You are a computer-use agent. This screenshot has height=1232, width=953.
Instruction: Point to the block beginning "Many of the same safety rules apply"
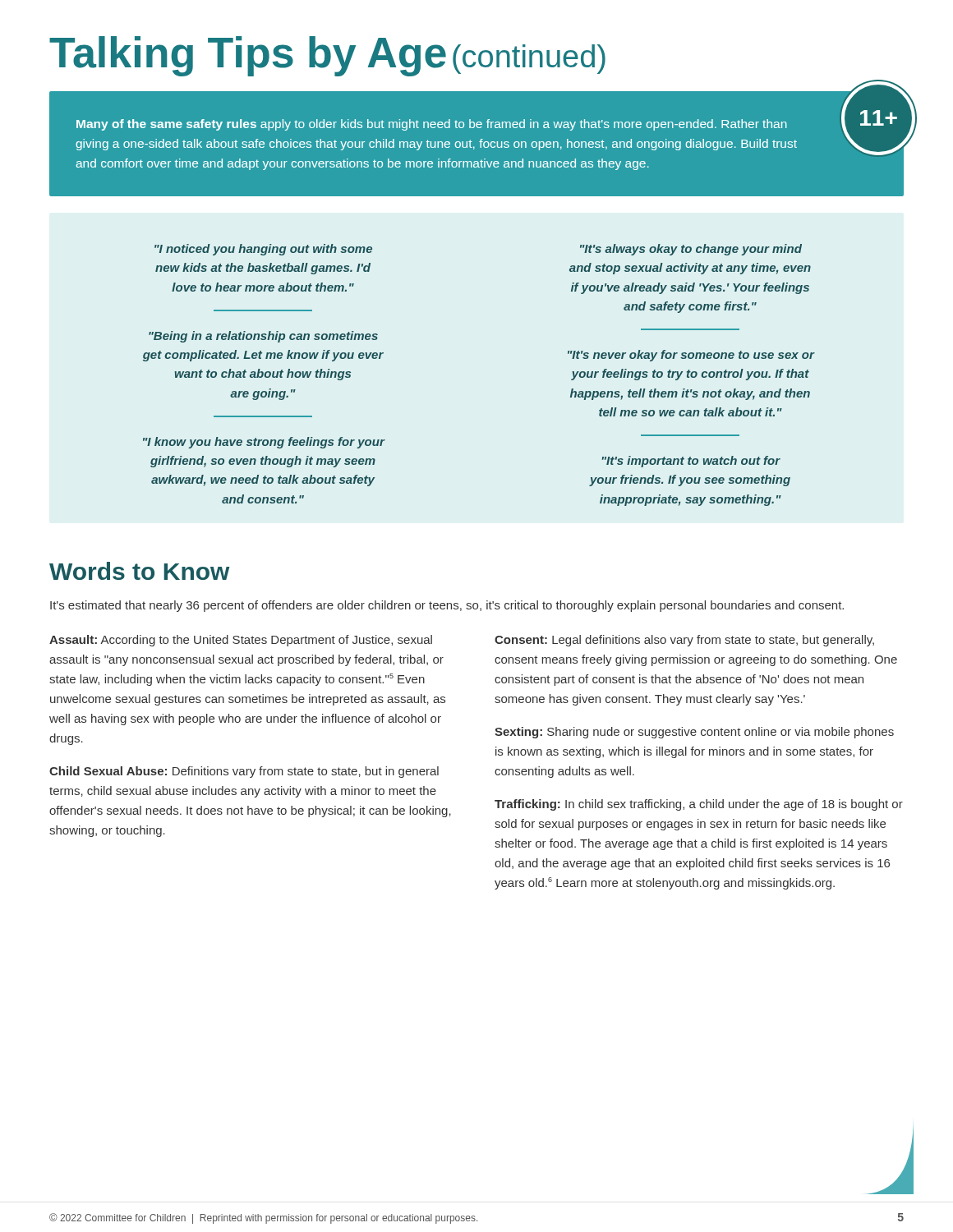click(x=490, y=131)
